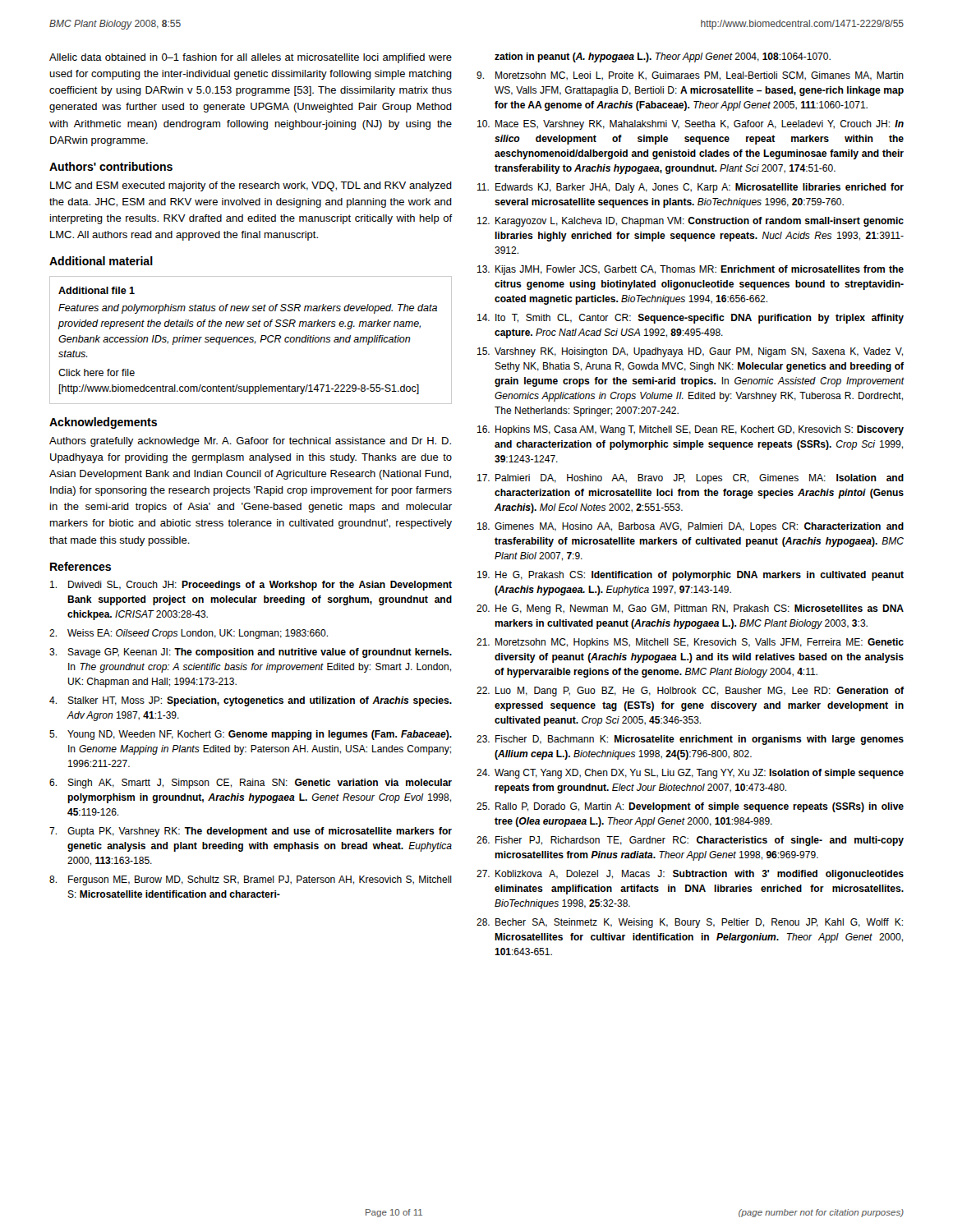Find the block starting "20. He G, Meng R, Newman M,"
Image resolution: width=953 pixels, height=1232 pixels.
point(690,616)
